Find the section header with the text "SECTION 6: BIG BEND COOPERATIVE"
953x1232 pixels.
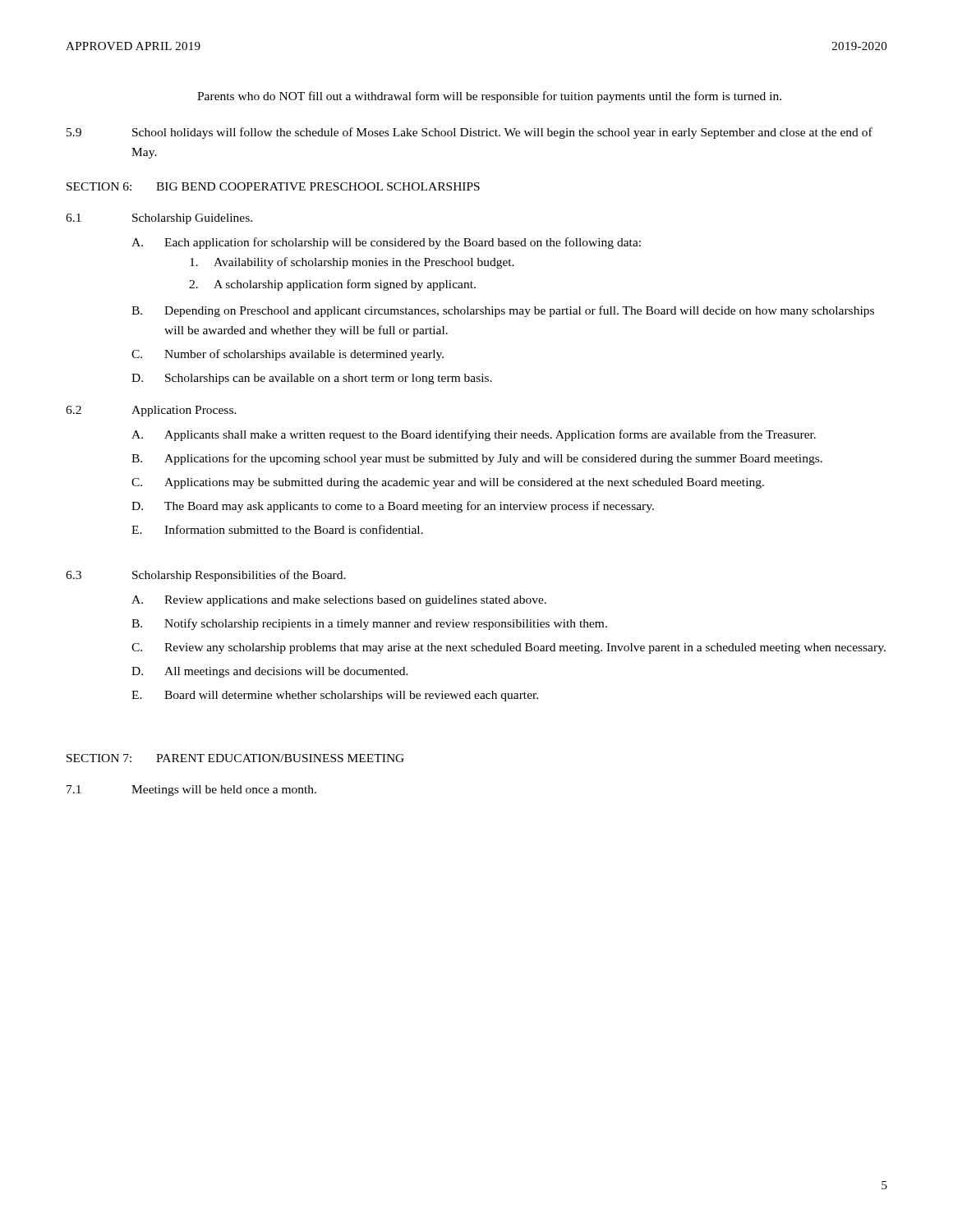pos(476,187)
